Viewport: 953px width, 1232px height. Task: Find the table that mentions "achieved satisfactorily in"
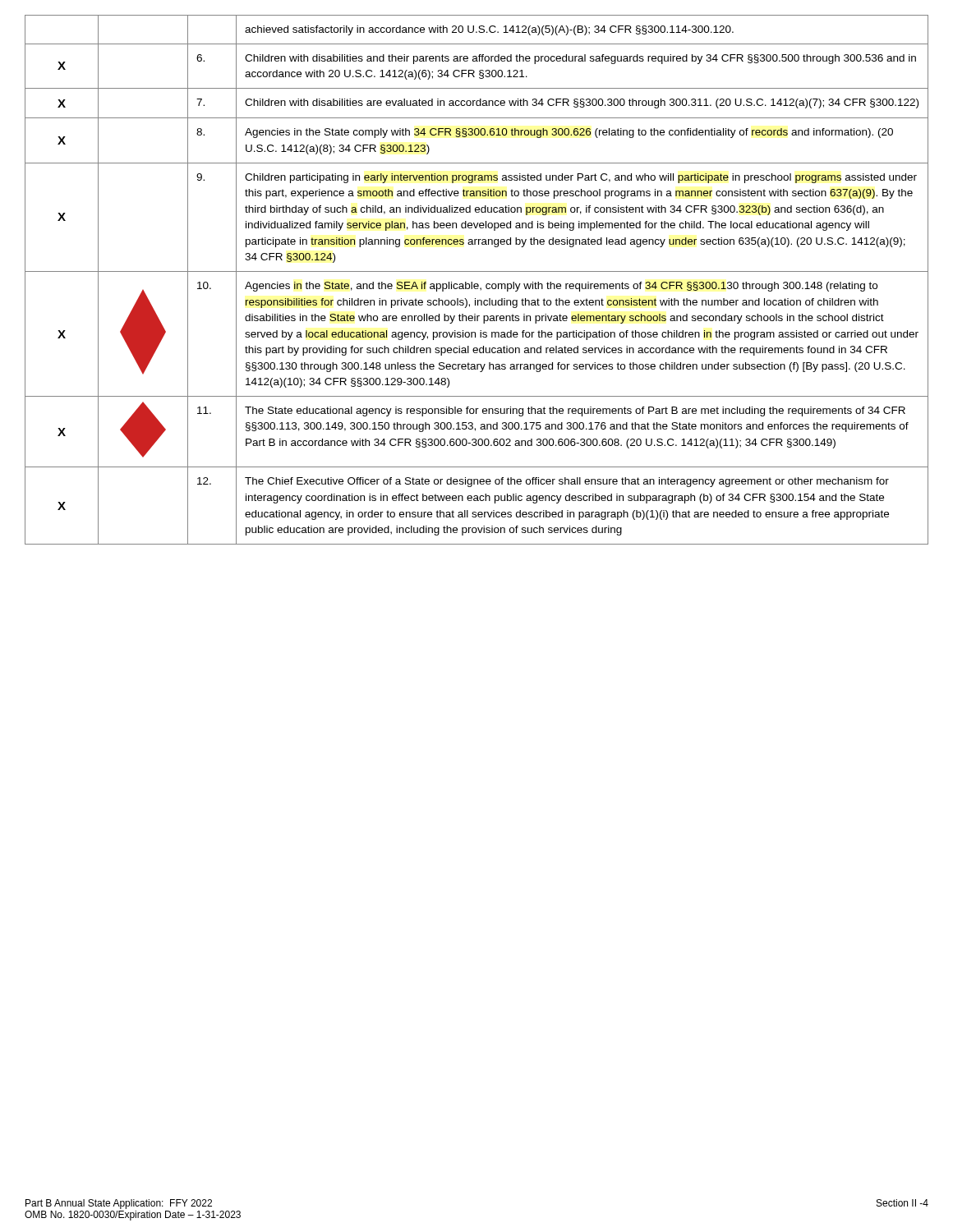476,280
